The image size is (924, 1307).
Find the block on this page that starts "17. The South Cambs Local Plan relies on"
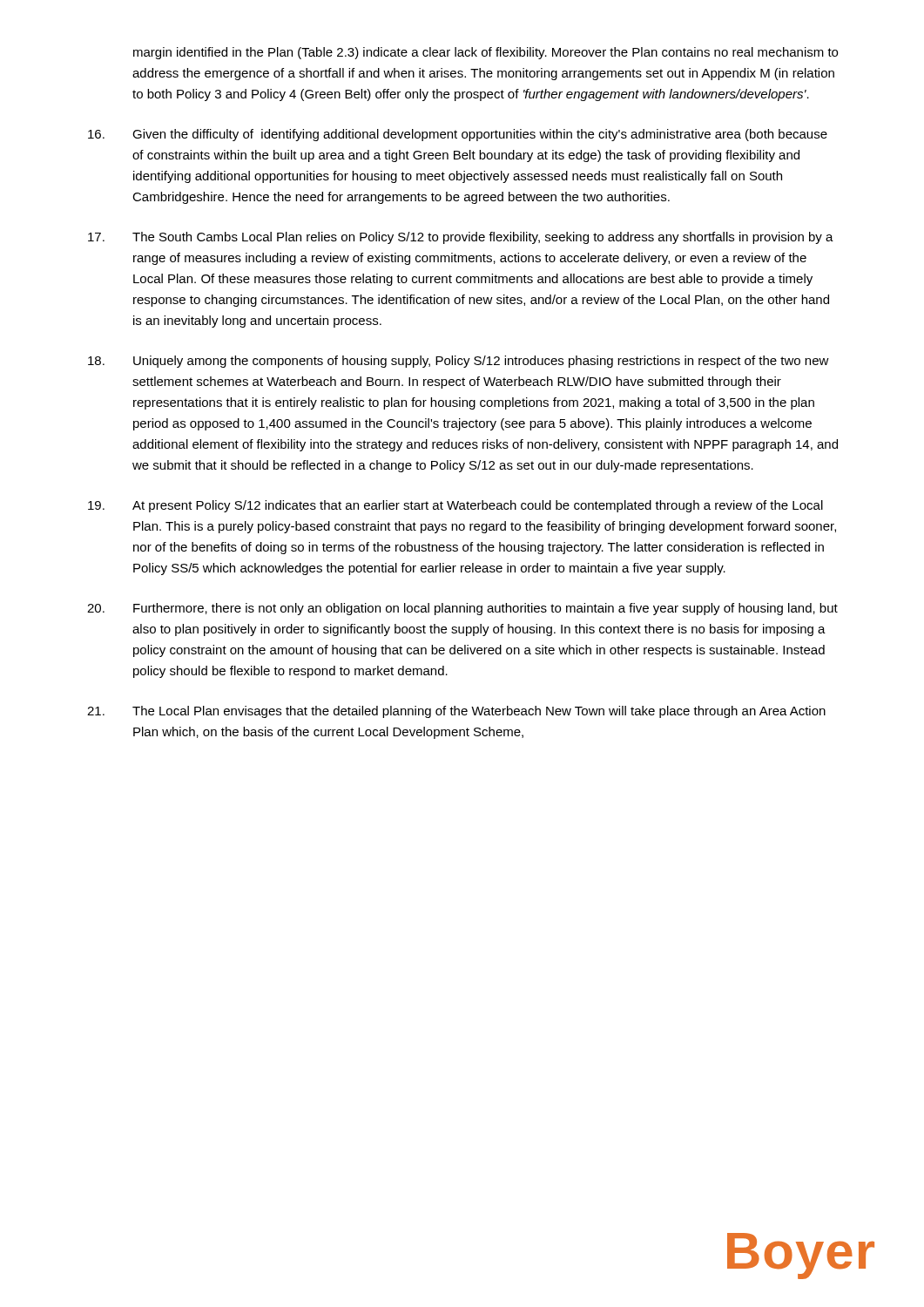tap(464, 279)
